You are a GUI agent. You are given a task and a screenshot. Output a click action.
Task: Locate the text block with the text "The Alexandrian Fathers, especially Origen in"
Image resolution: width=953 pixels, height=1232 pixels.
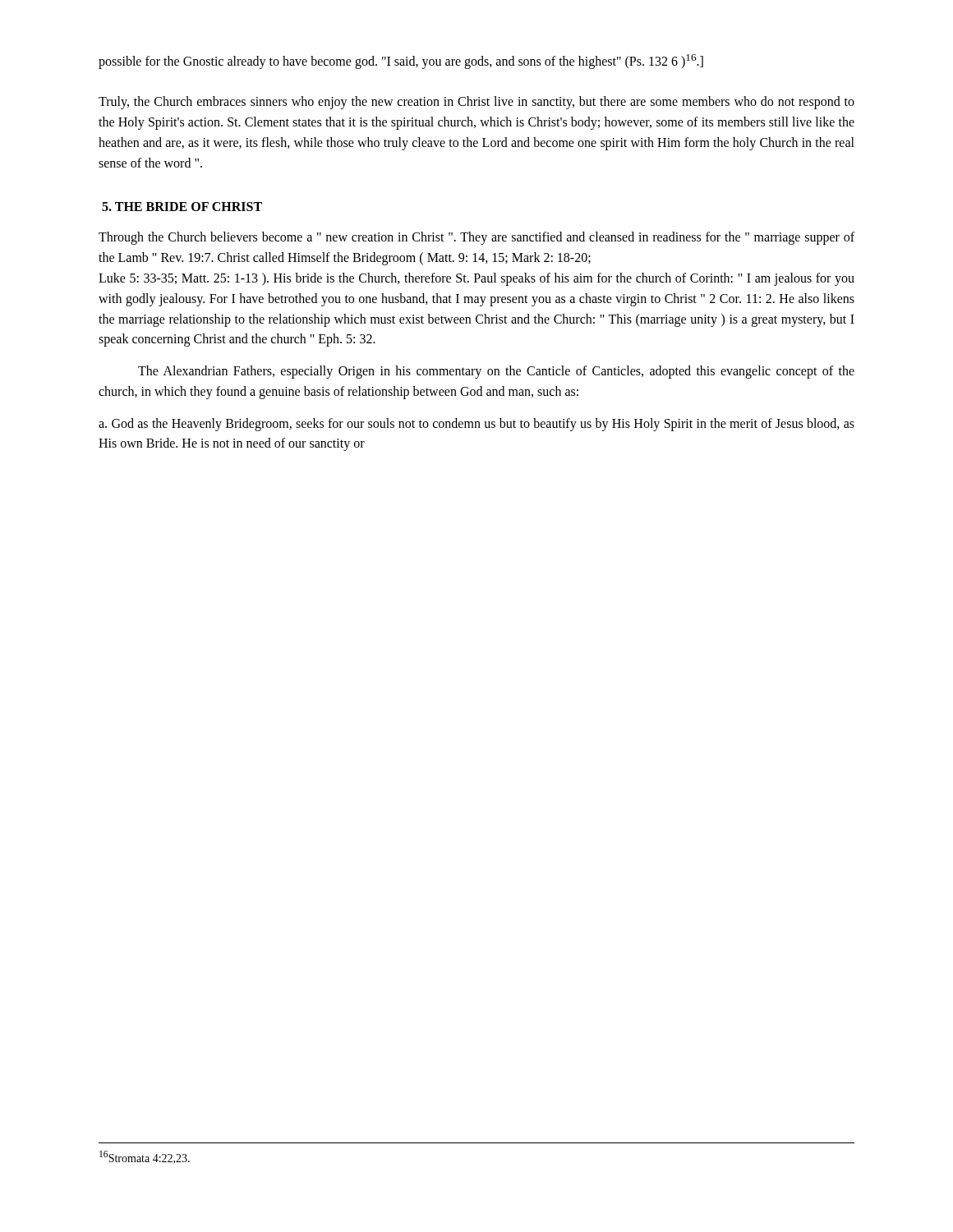pos(476,381)
